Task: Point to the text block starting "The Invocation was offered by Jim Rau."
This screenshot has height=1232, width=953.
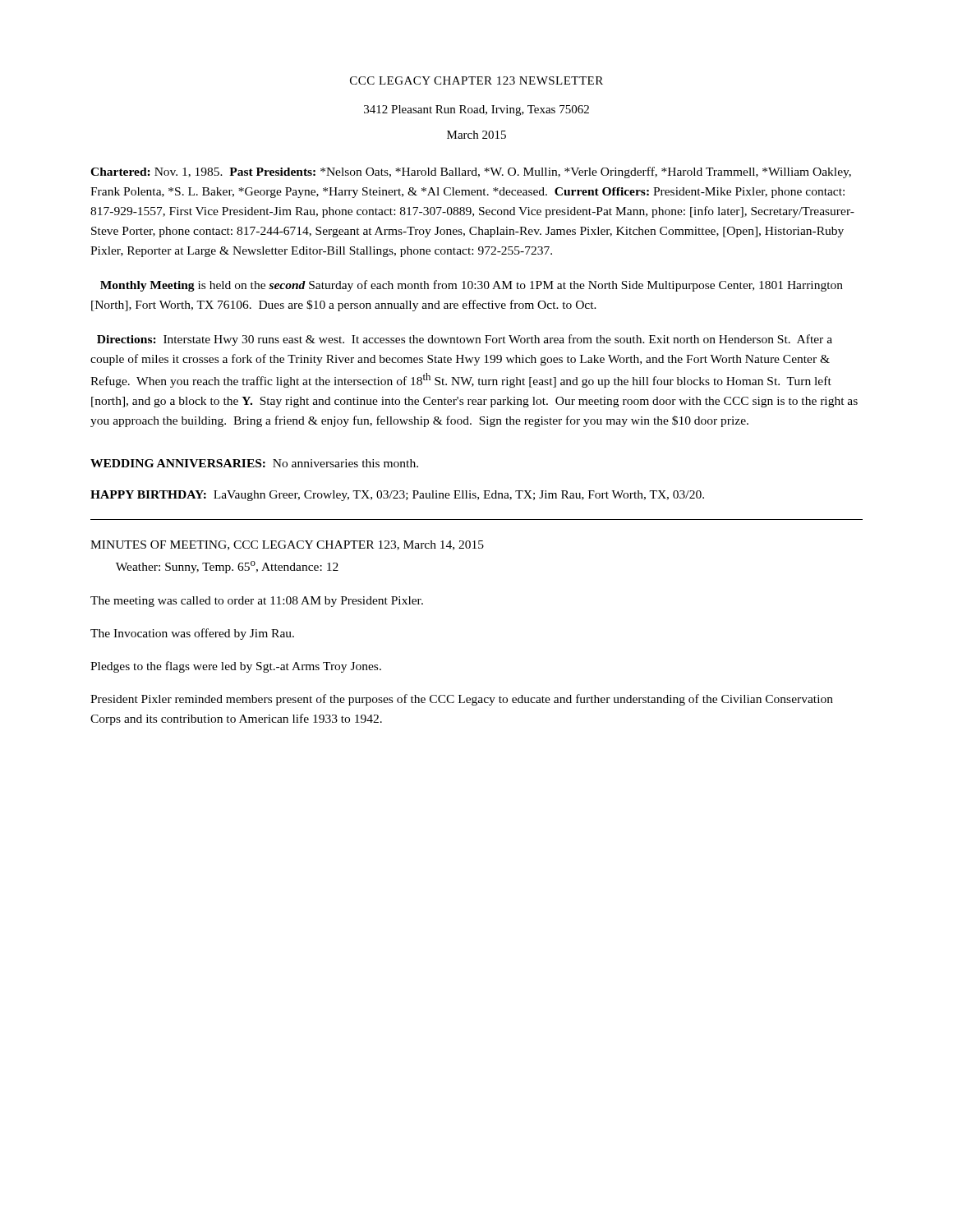Action: point(193,633)
